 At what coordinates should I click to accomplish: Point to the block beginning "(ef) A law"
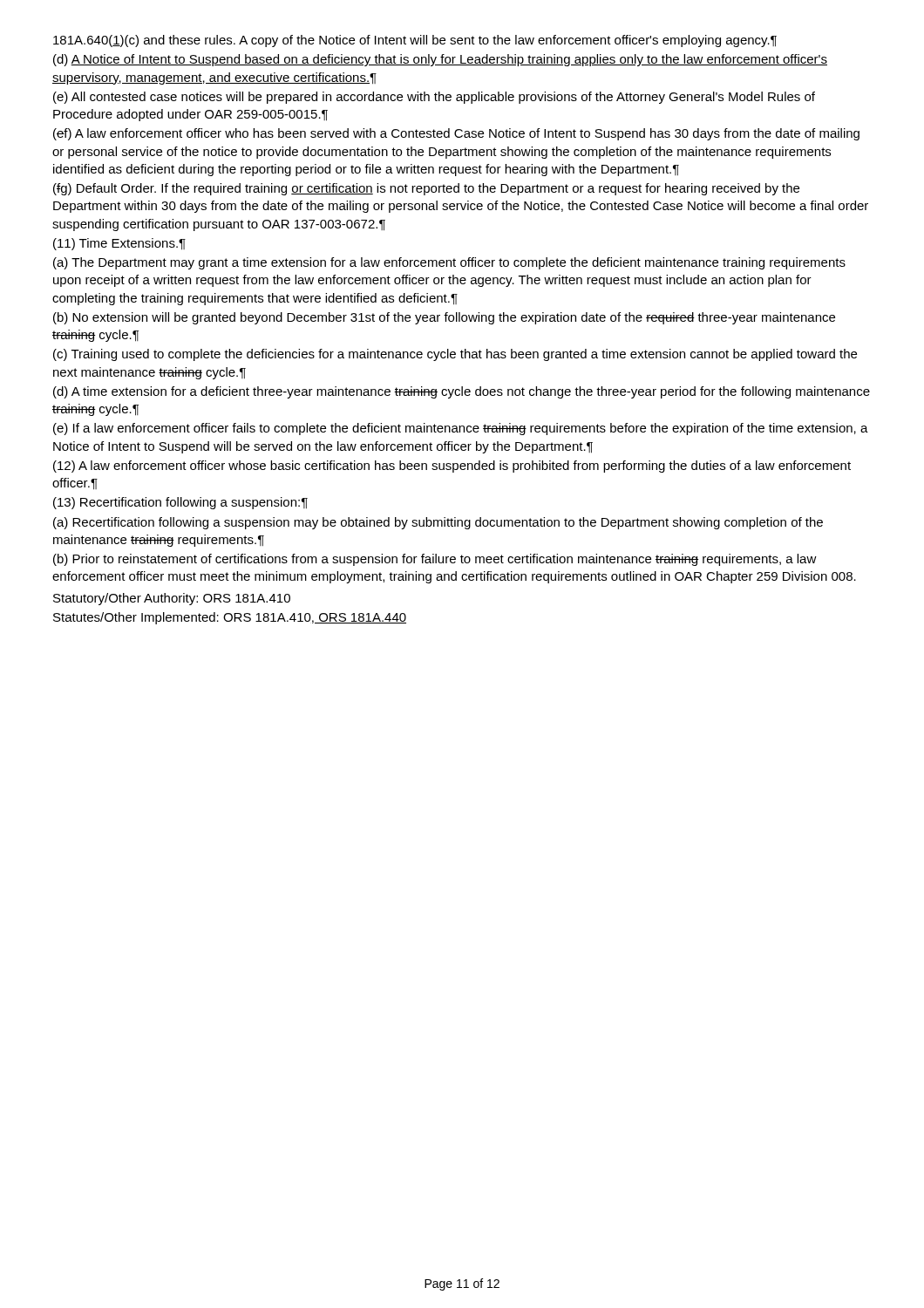[462, 151]
